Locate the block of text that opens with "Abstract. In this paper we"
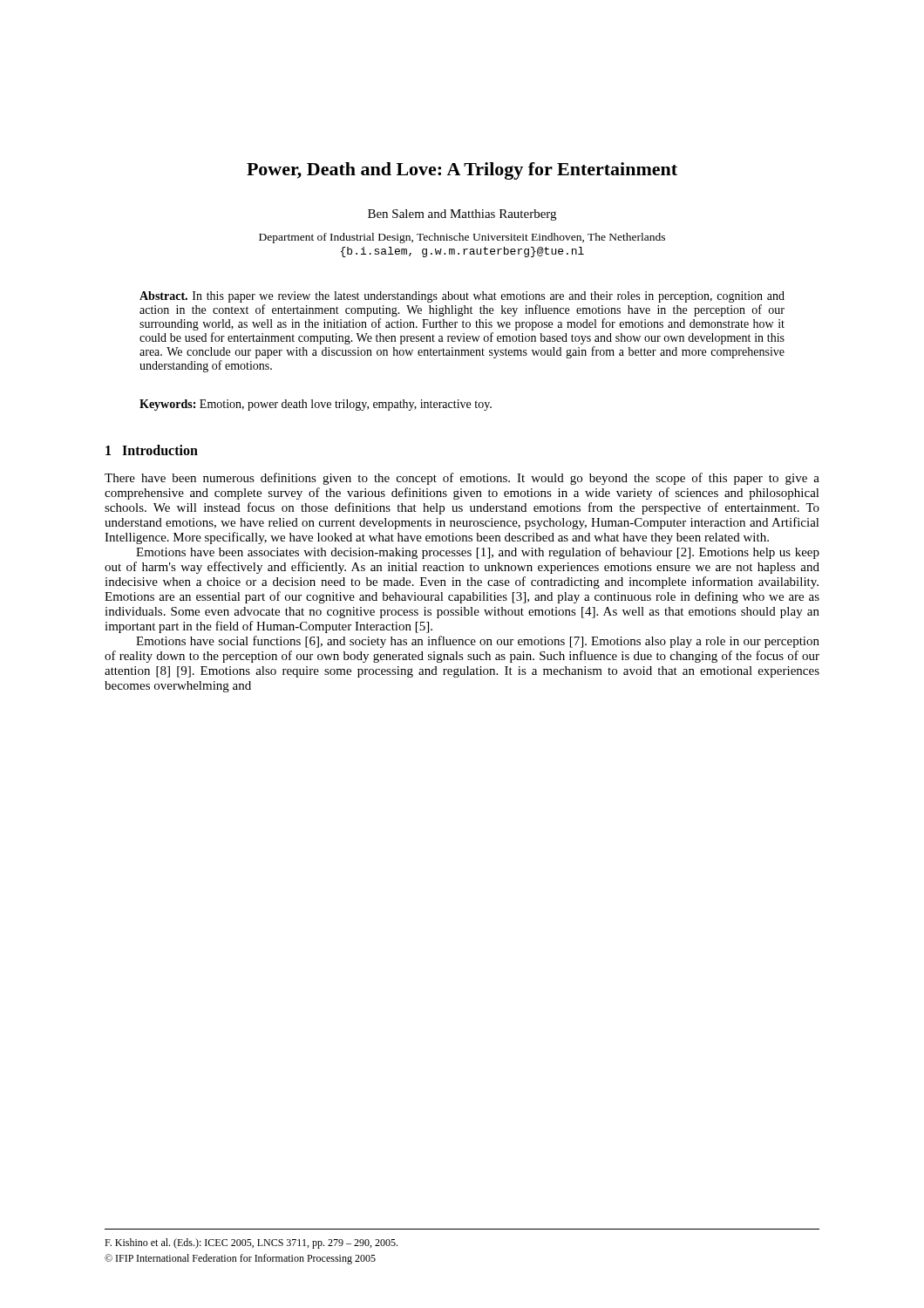Viewport: 924px width, 1308px height. point(462,331)
